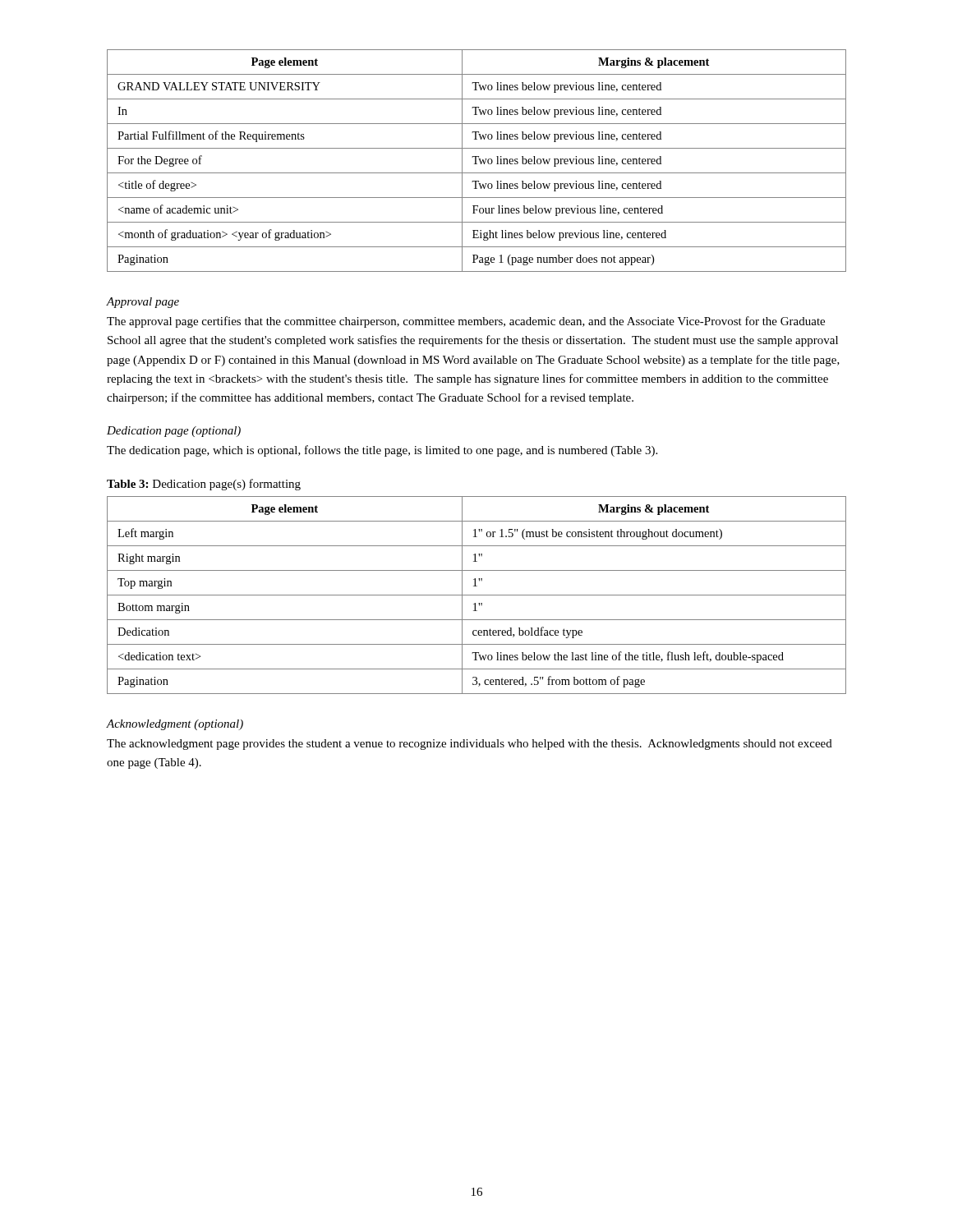This screenshot has width=953, height=1232.
Task: Select the text block containing "The dedication page, which is optional, follows the"
Action: click(x=383, y=450)
